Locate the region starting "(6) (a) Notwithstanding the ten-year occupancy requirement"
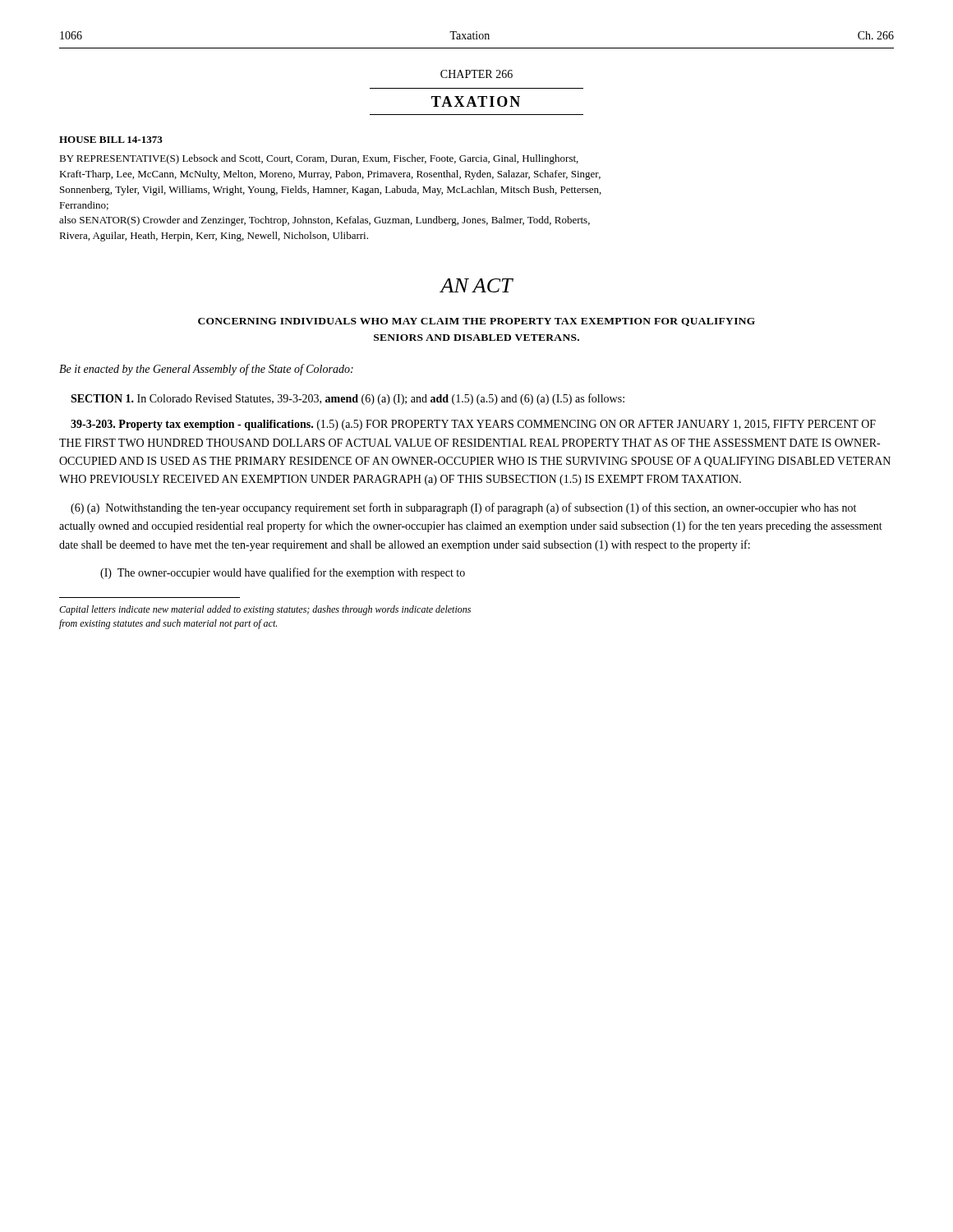The image size is (953, 1232). coord(471,526)
